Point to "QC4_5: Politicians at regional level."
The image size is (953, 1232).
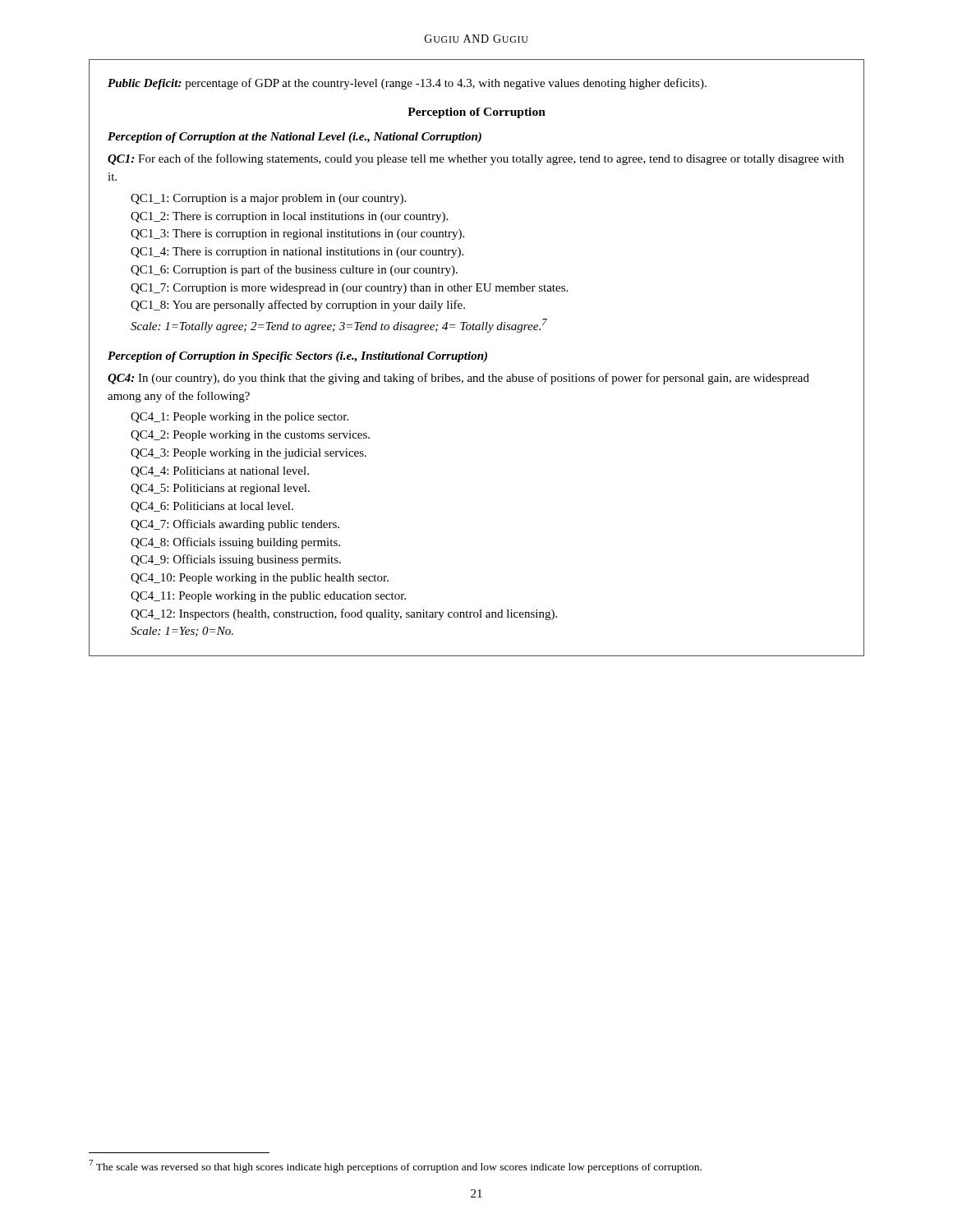click(x=220, y=488)
